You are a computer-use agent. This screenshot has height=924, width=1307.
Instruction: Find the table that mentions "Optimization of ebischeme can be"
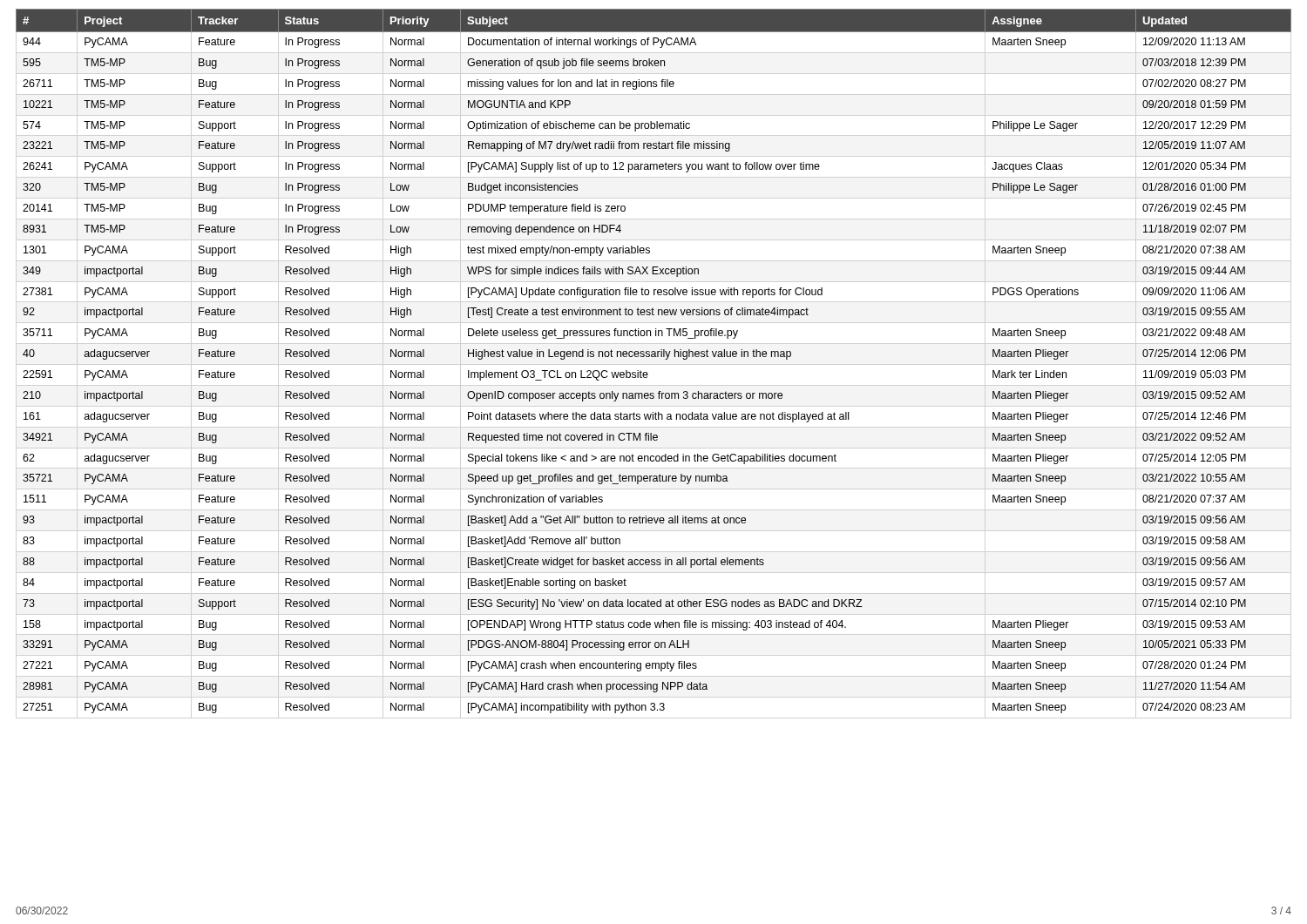(x=654, y=364)
